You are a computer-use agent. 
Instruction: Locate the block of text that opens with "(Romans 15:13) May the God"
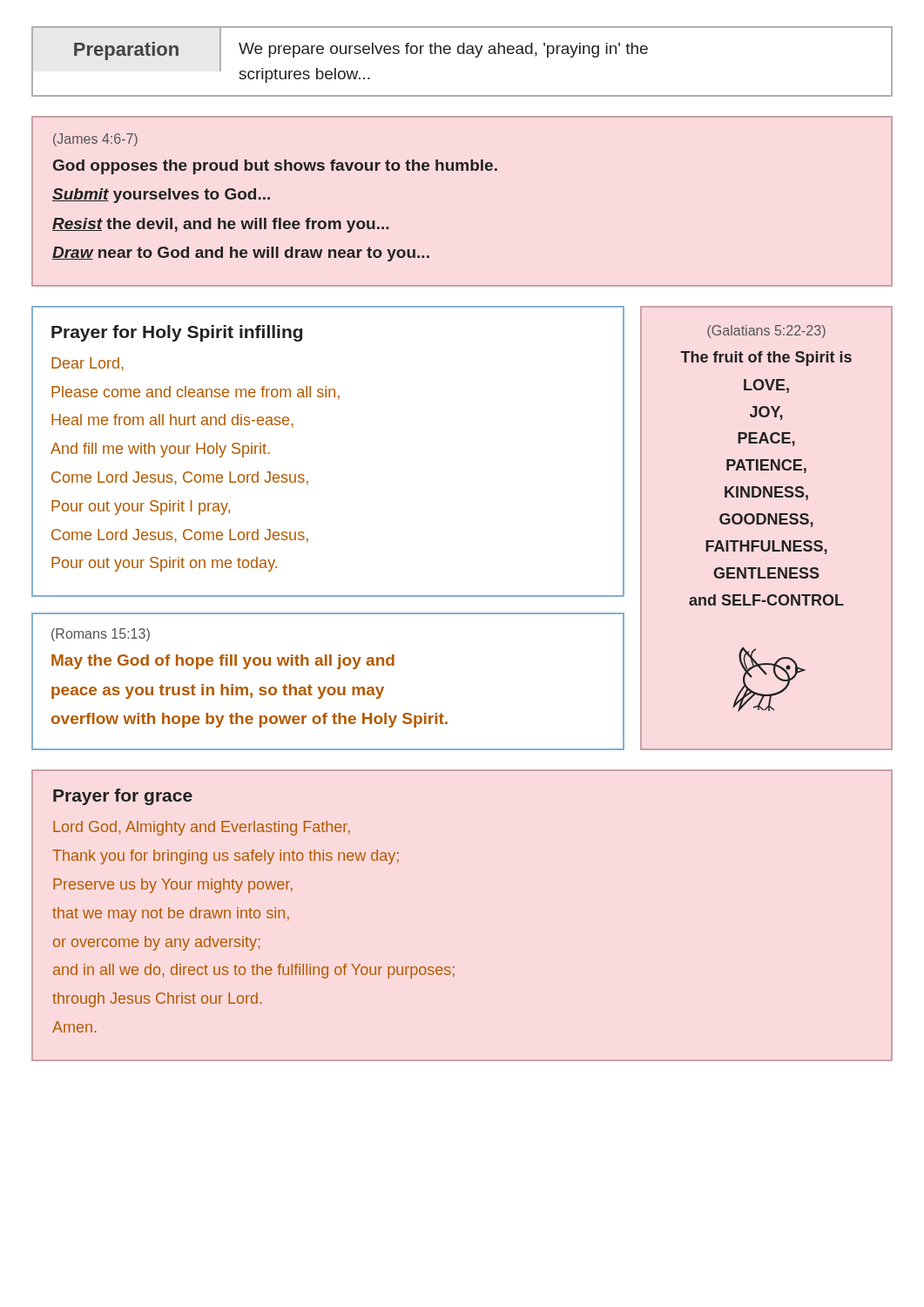(328, 679)
